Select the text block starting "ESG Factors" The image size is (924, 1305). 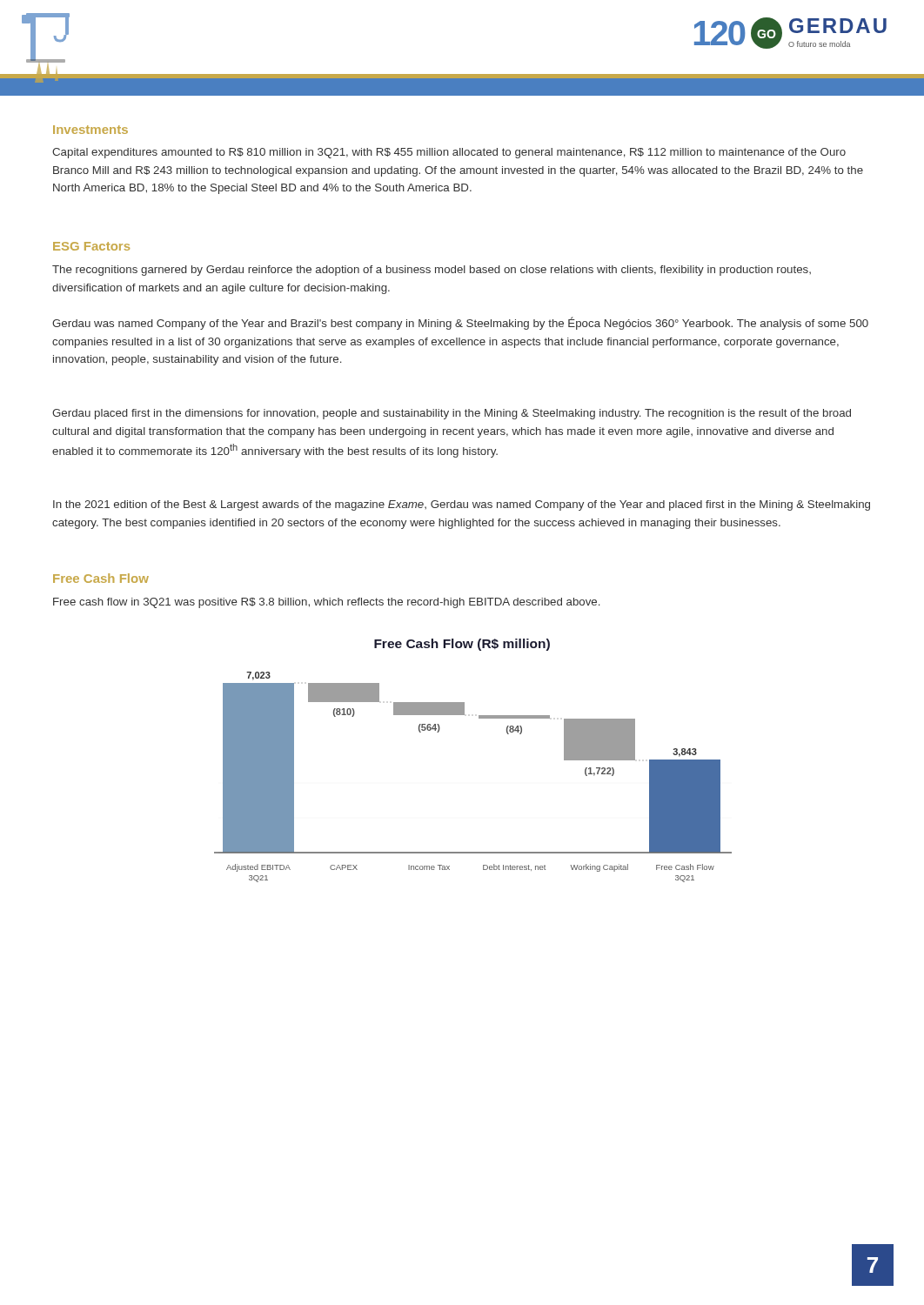tap(91, 246)
